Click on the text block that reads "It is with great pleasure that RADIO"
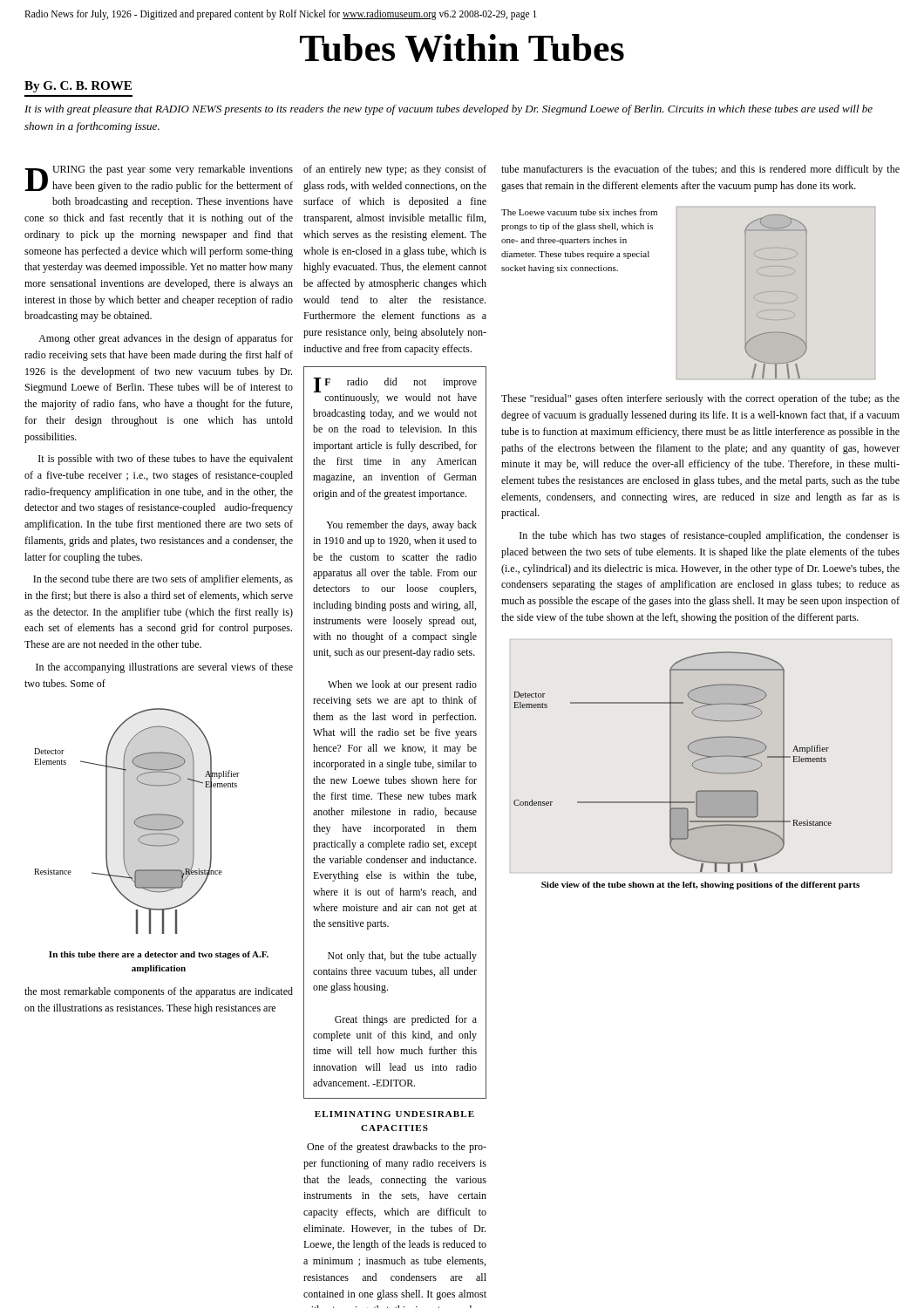 (449, 117)
